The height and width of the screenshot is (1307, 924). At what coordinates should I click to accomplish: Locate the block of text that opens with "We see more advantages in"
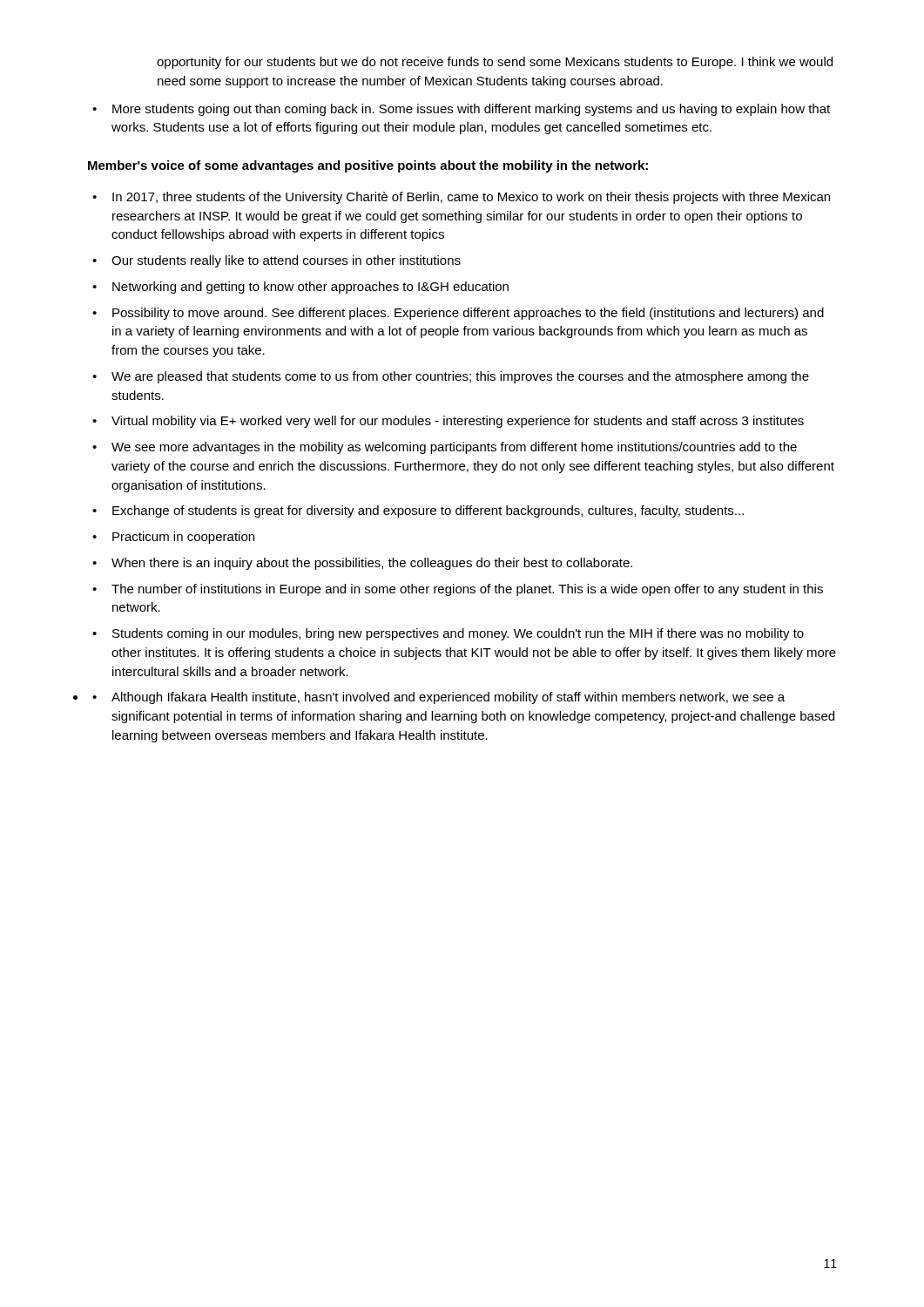click(473, 465)
